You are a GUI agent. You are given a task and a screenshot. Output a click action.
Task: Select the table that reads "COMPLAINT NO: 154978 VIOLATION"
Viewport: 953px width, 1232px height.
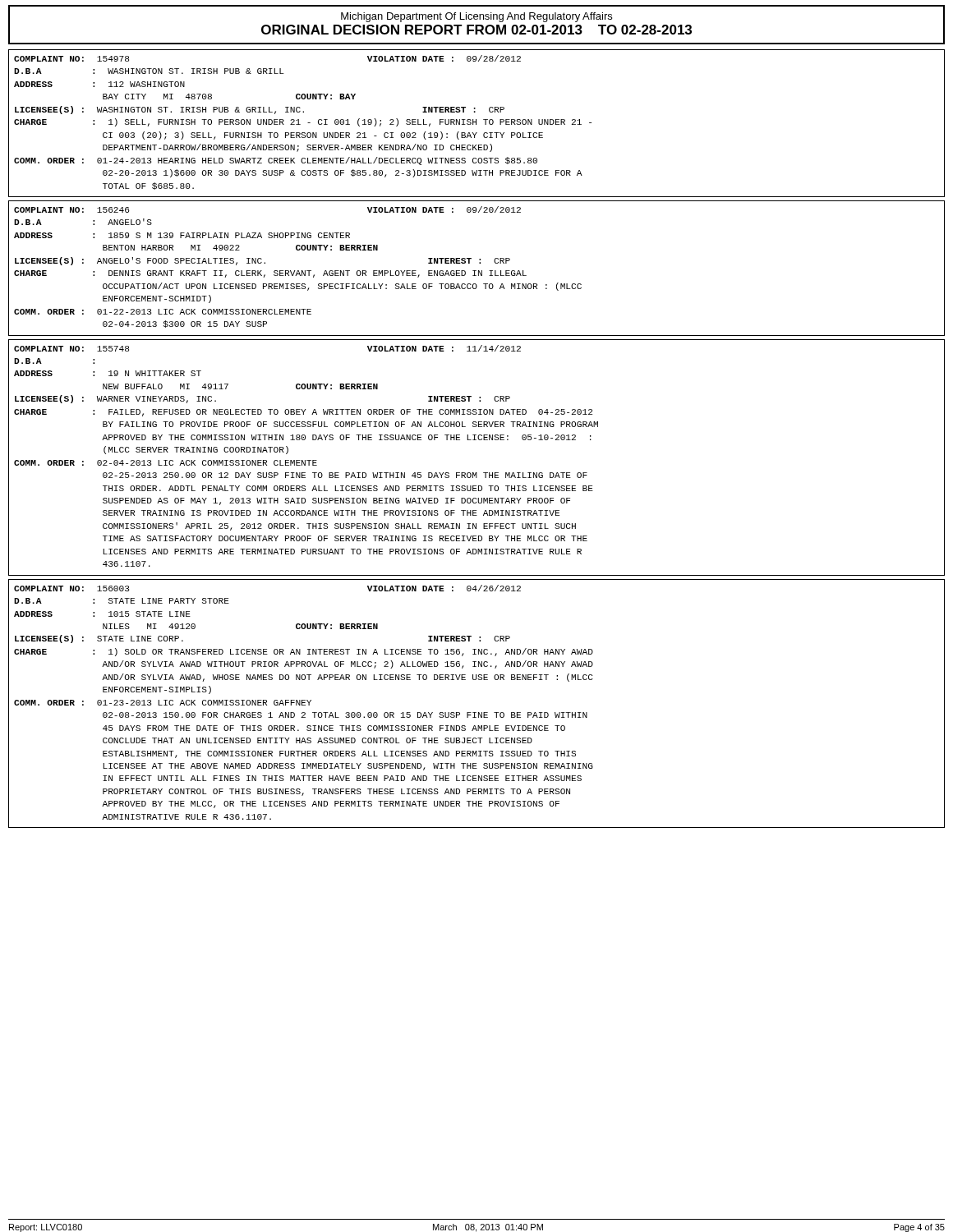pos(476,123)
